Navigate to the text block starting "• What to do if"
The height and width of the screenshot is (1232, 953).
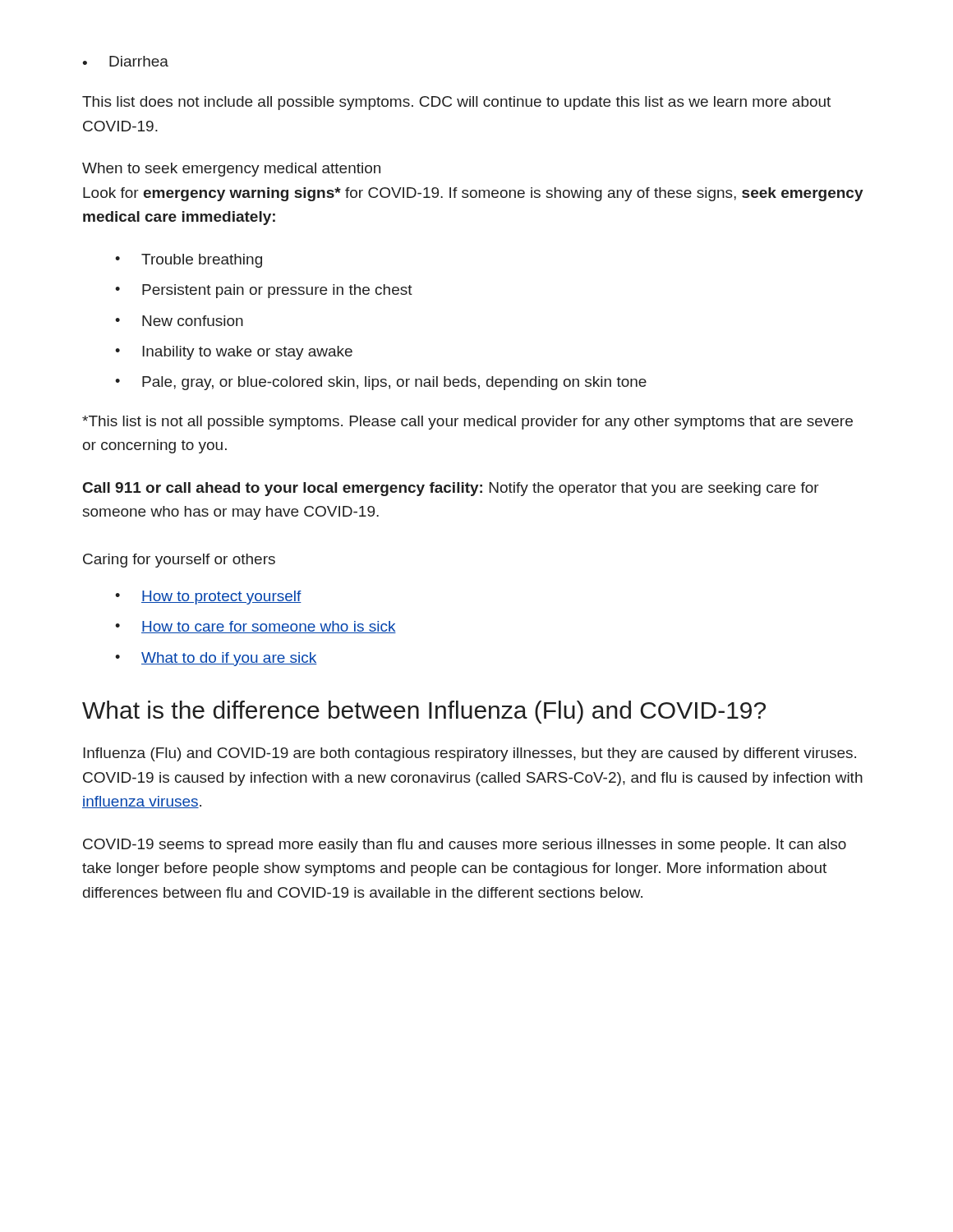point(216,658)
